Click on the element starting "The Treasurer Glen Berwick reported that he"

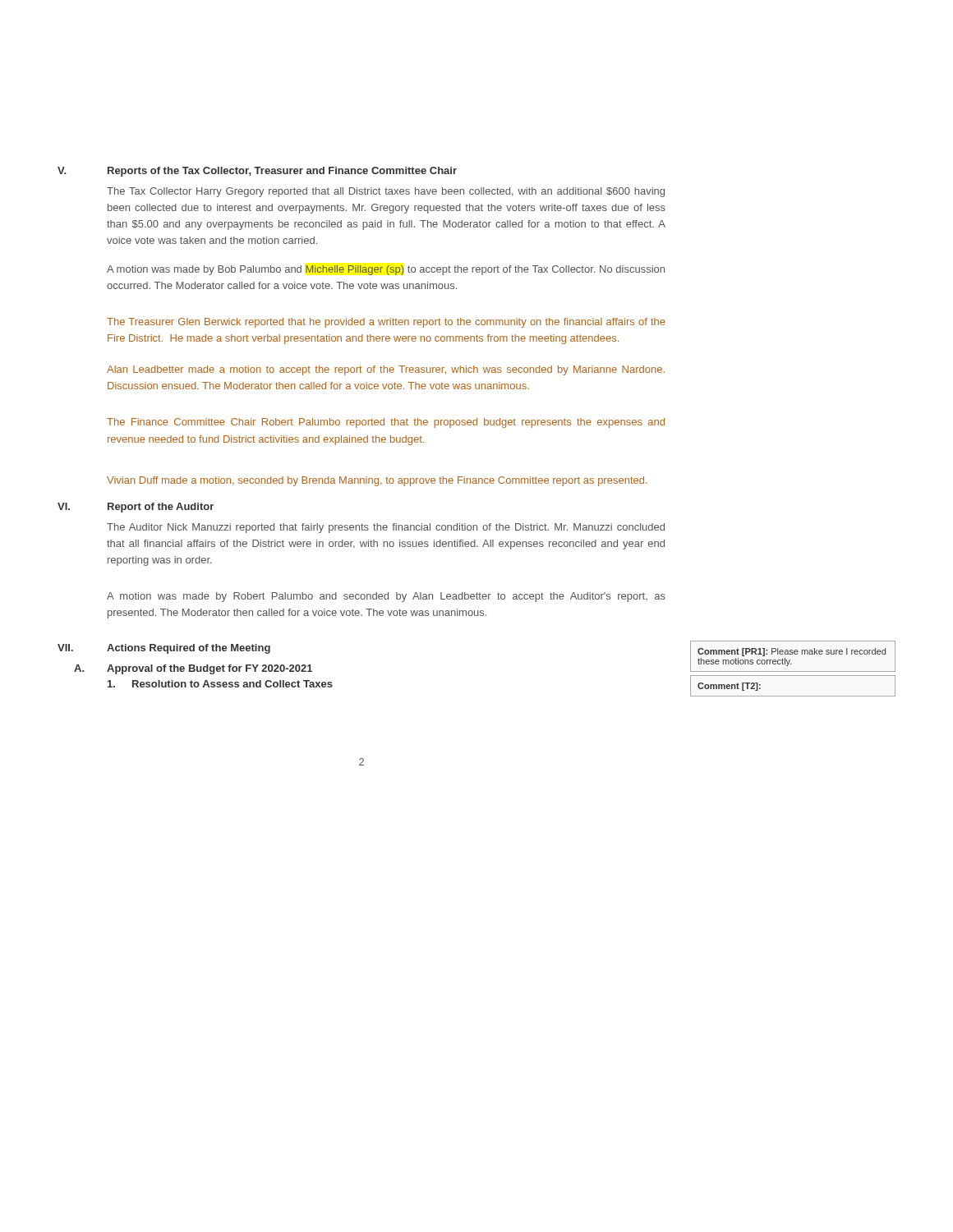point(361,330)
